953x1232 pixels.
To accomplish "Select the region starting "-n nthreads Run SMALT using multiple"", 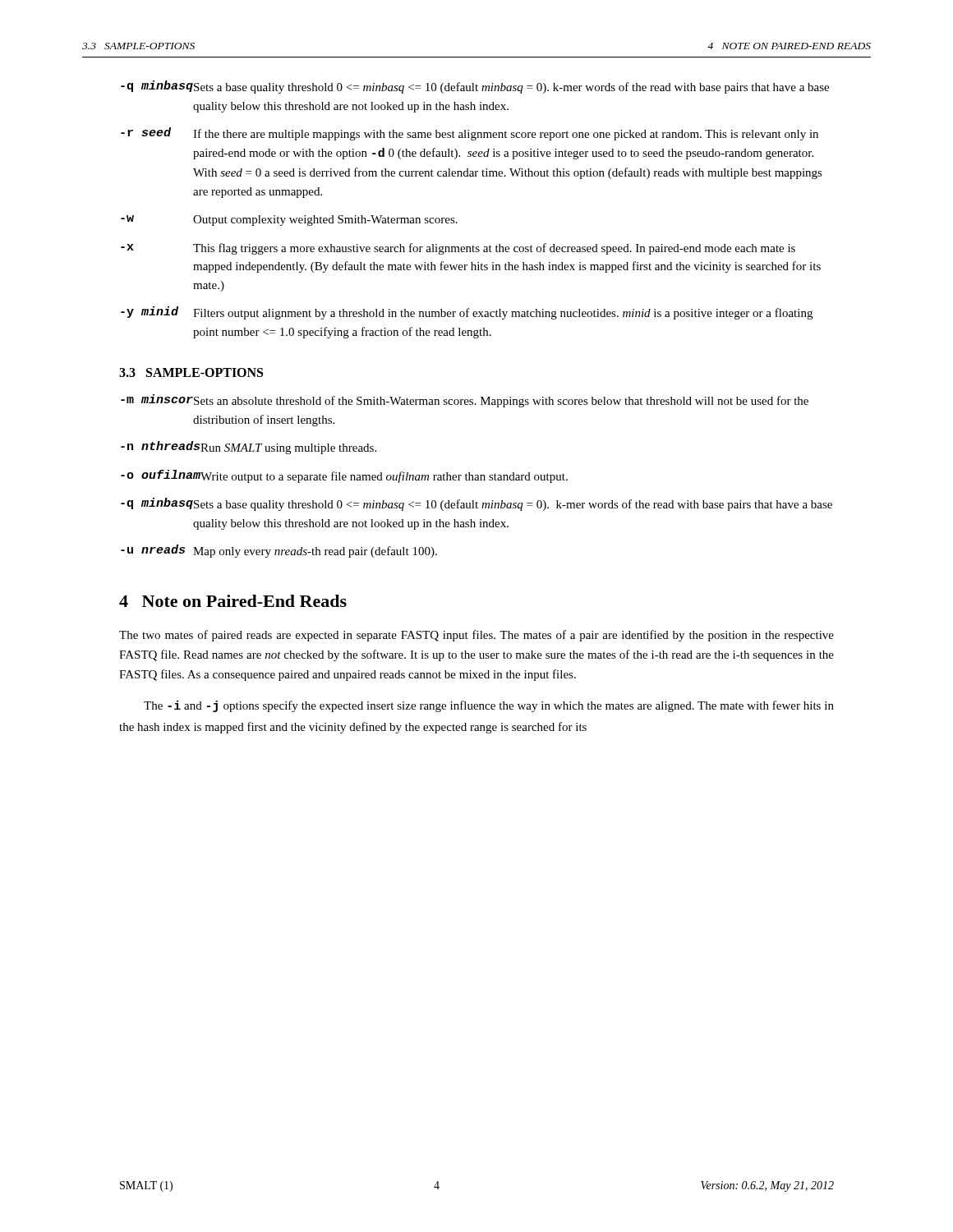I will click(249, 448).
